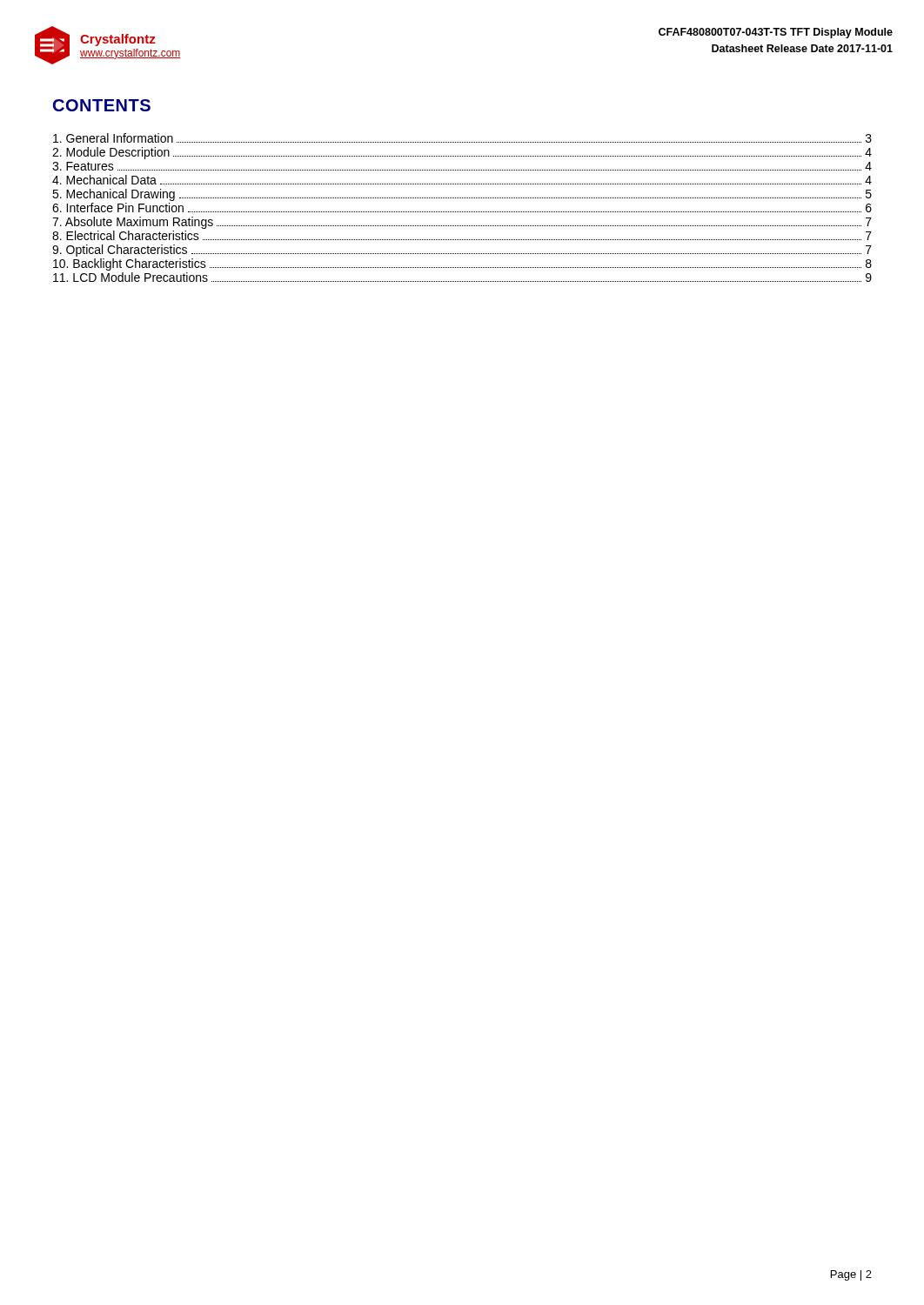Find "9. Optical Characteristics 7" on this page
The height and width of the screenshot is (1305, 924).
(x=462, y=250)
